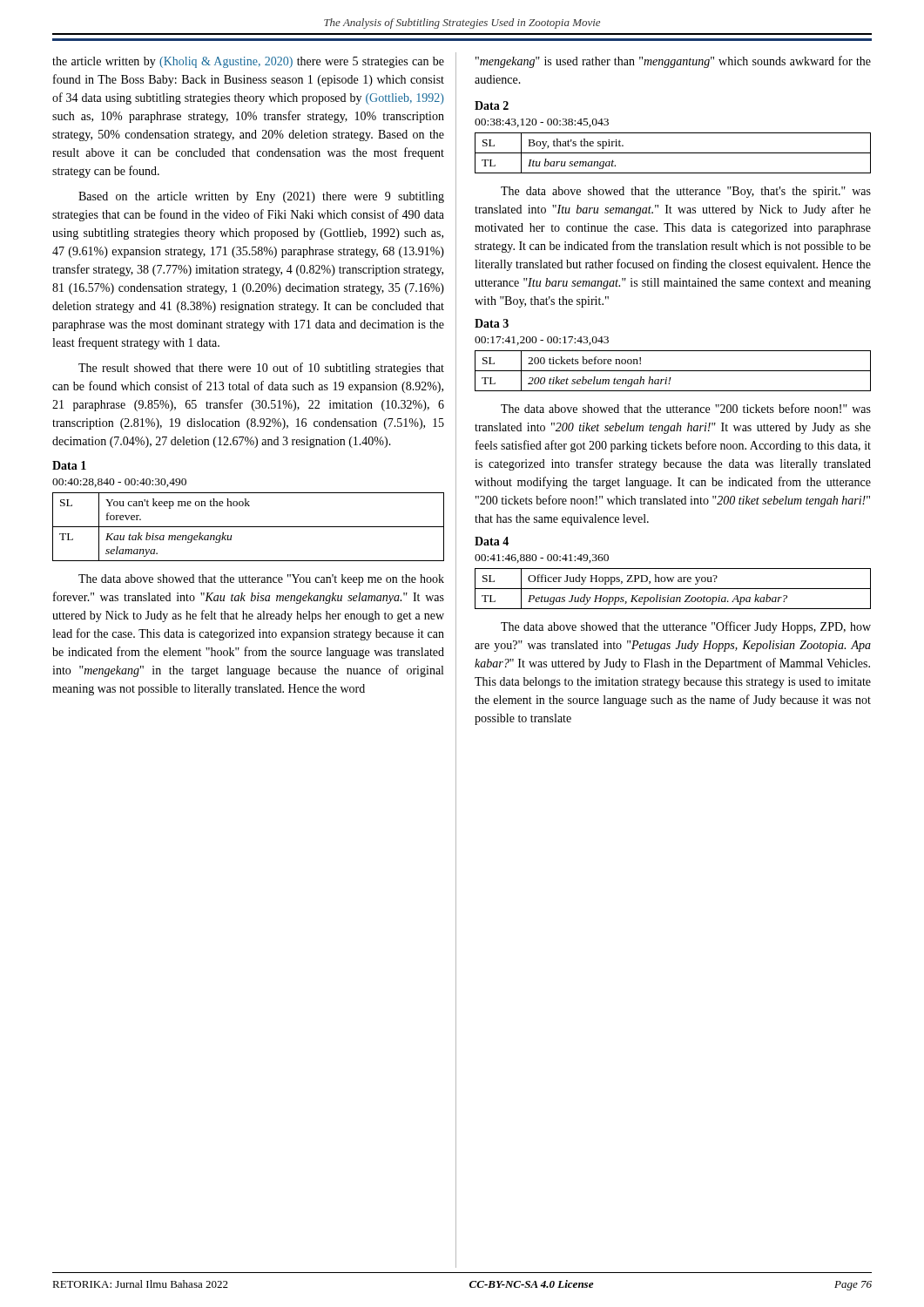
Task: Locate the text starting "Based on the"
Action: click(248, 270)
